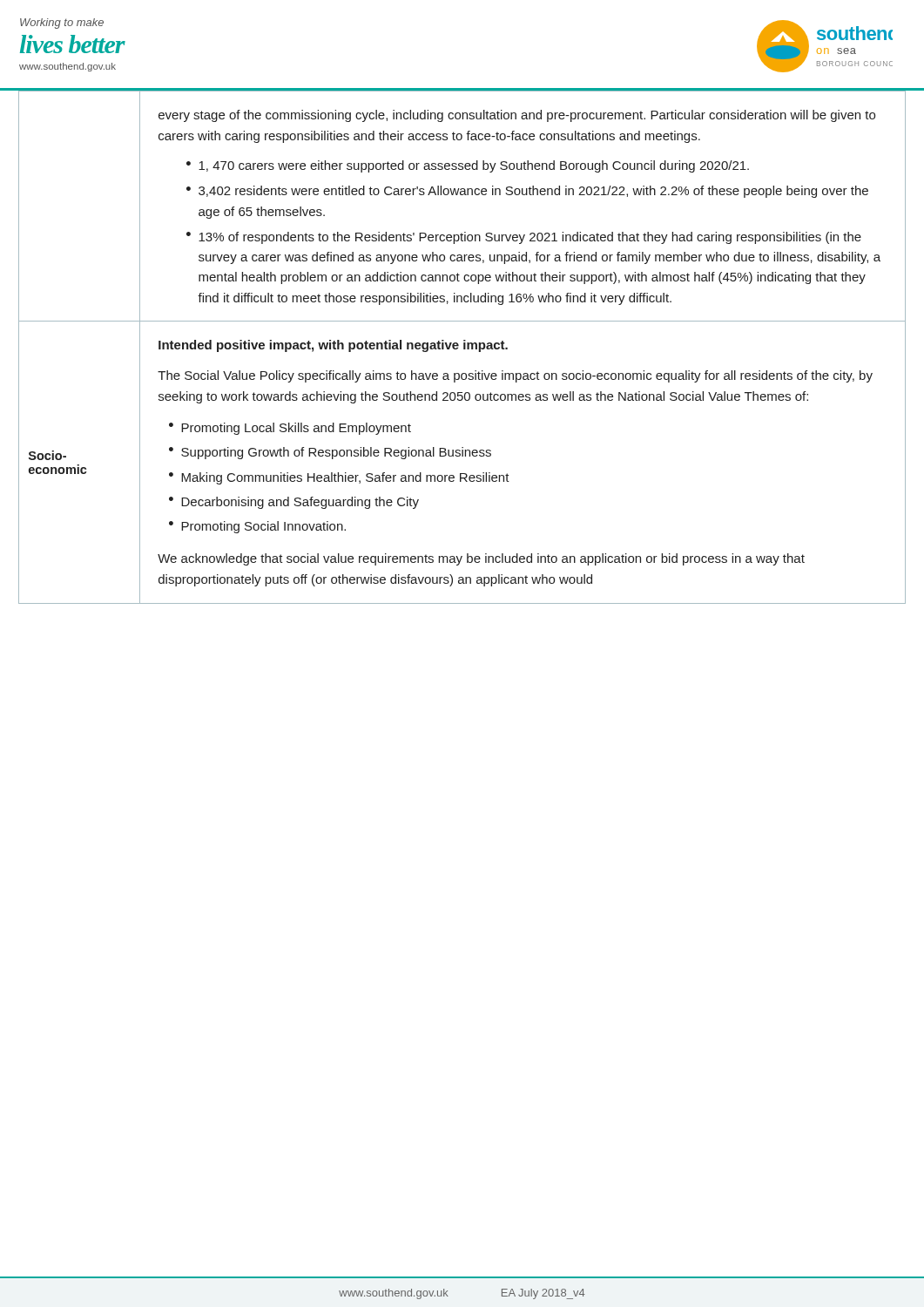Select the text starting "• Promoting Social Innovation."

click(x=258, y=526)
